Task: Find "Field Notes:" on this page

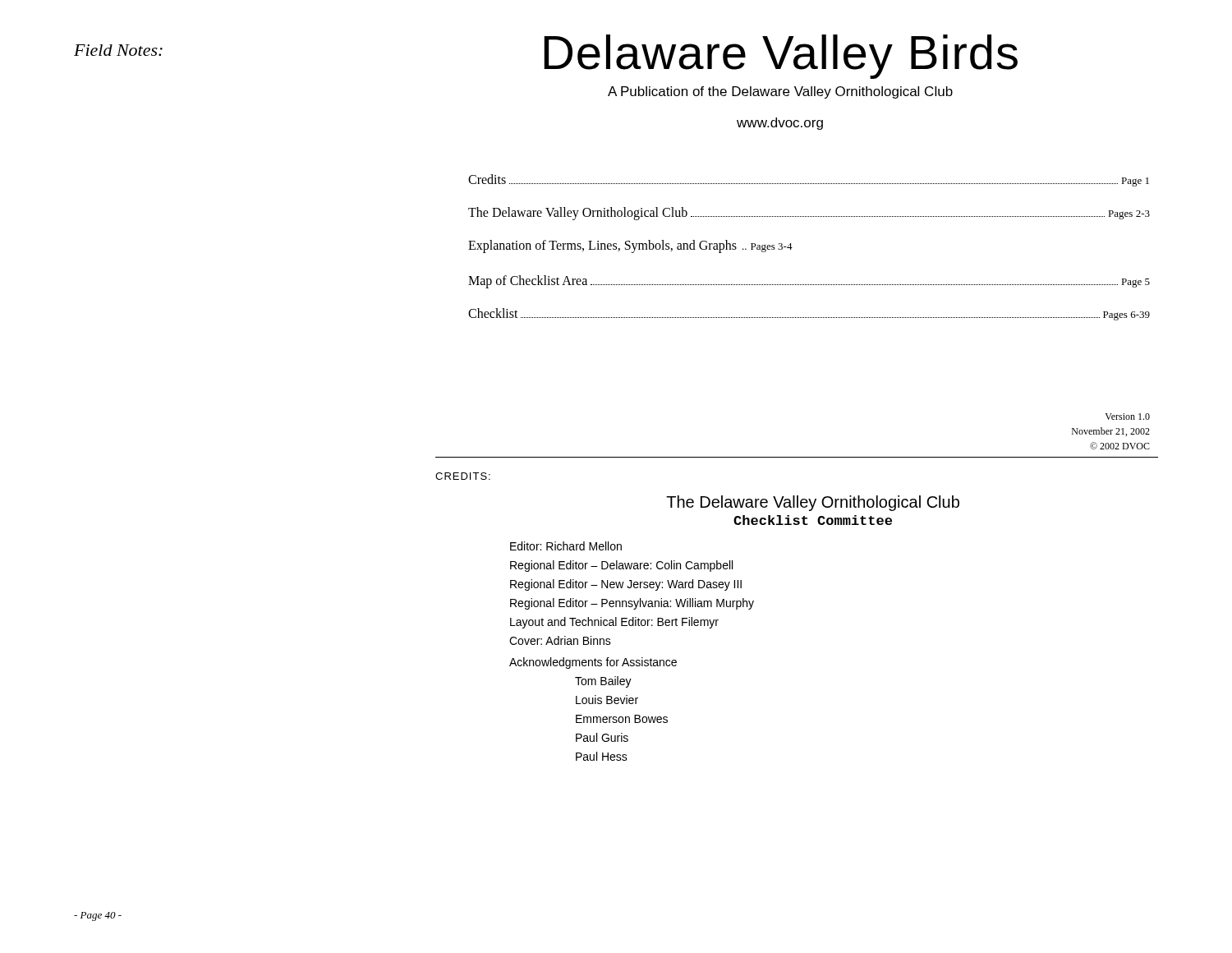Action: 119,50
